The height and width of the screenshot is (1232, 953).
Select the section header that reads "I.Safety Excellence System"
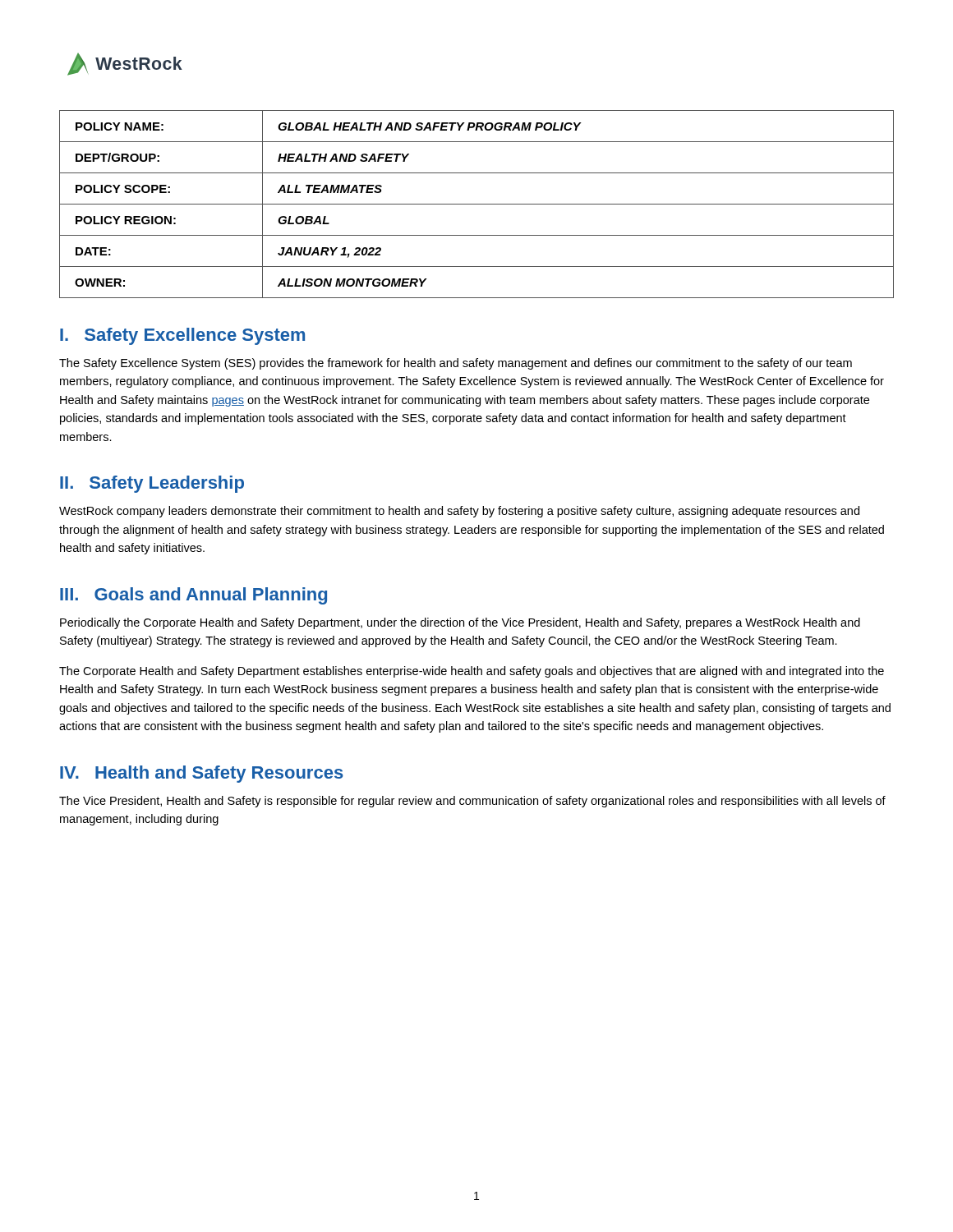(183, 335)
